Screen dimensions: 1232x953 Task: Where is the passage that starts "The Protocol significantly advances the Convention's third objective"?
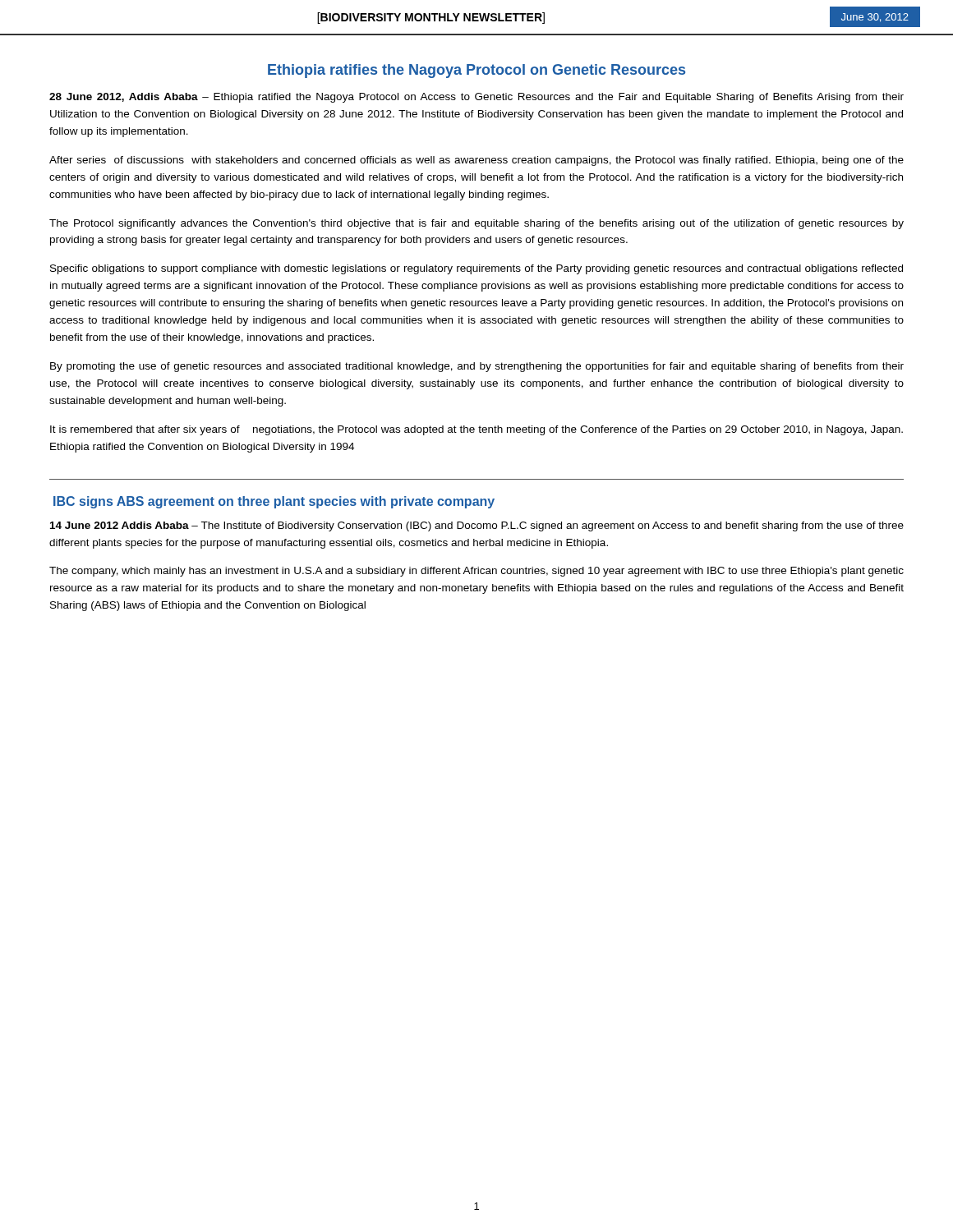[x=476, y=231]
